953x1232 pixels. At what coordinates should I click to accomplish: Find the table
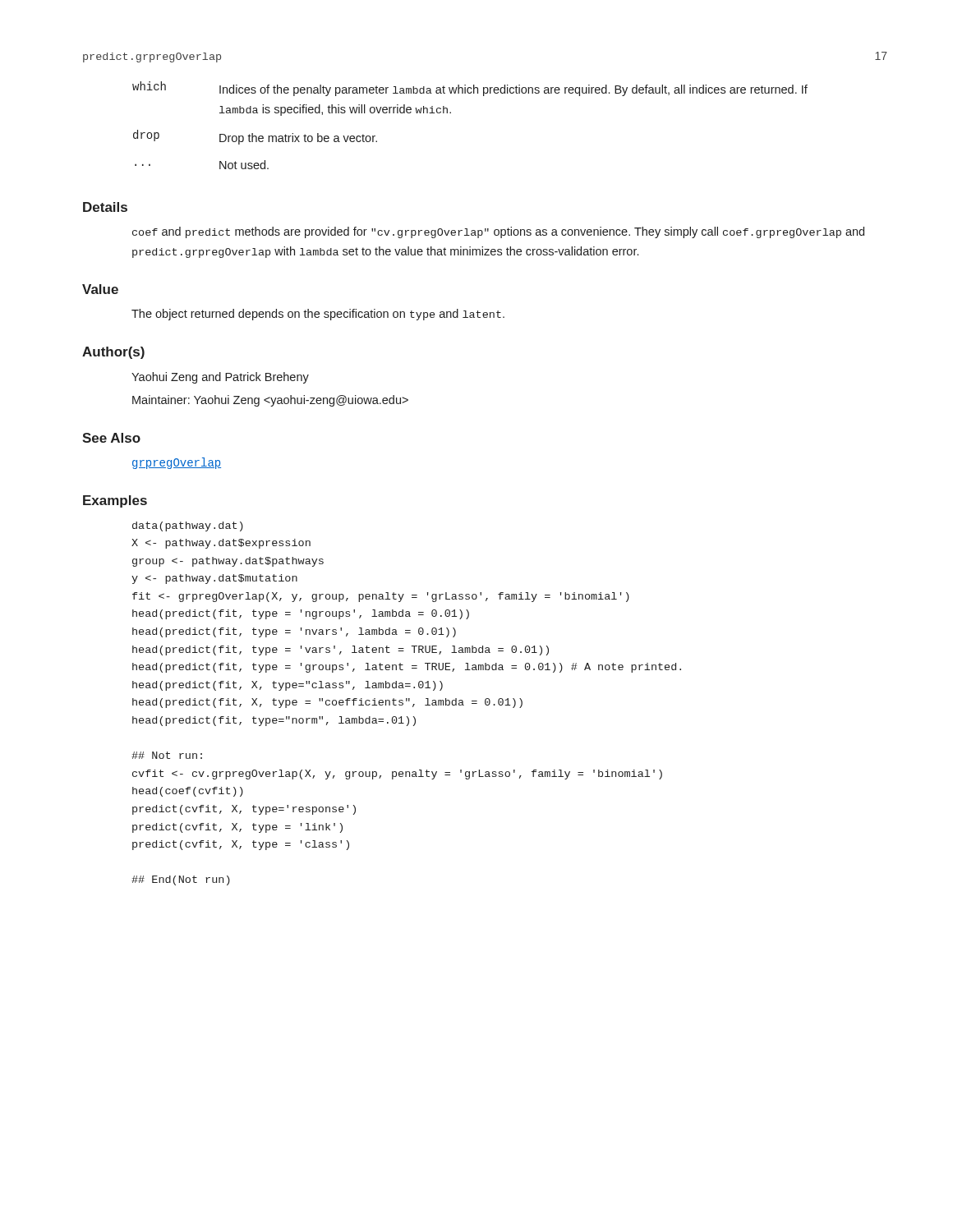pyautogui.click(x=509, y=130)
